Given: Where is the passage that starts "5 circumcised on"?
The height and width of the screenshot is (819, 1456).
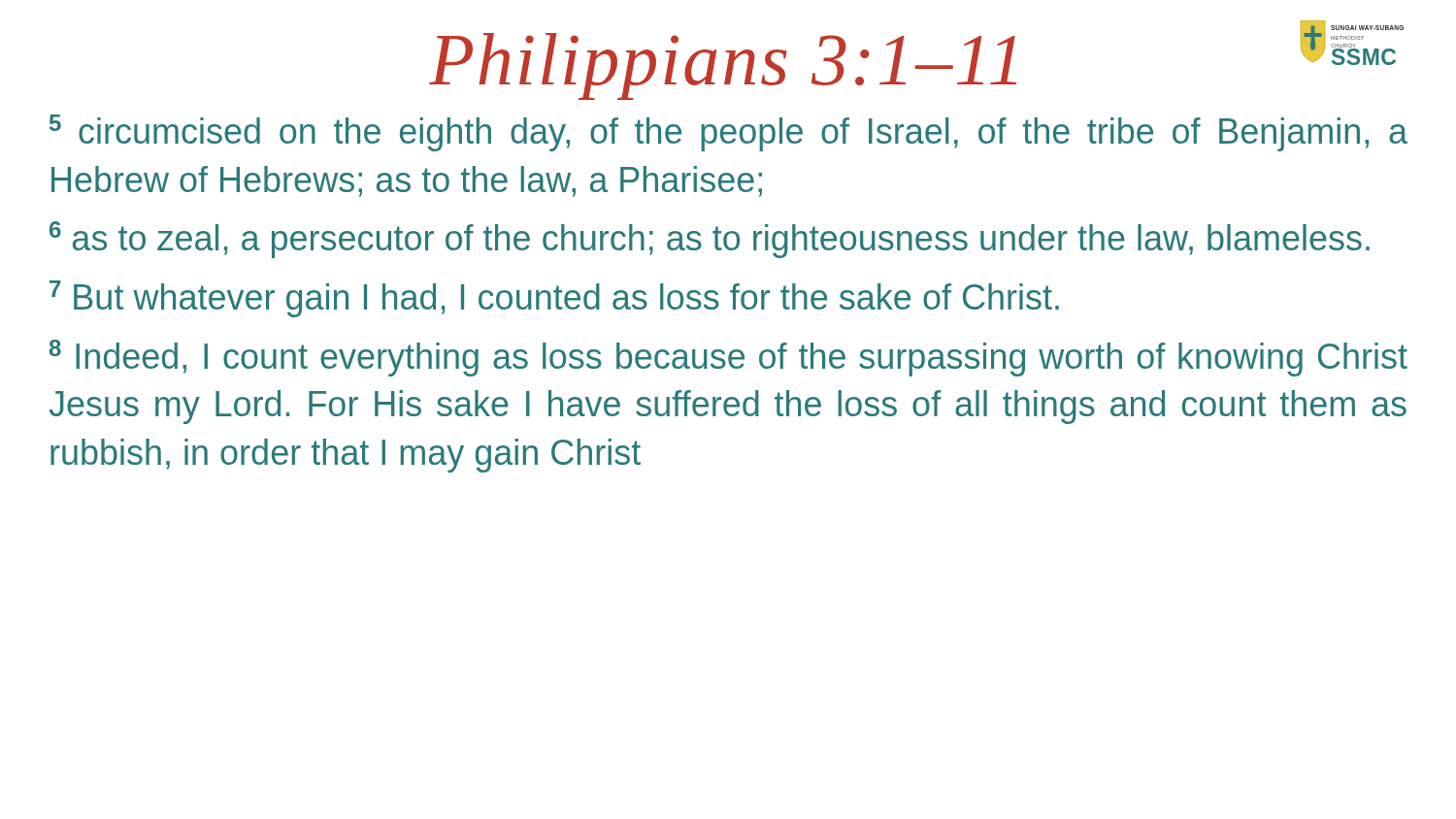Looking at the screenshot, I should coord(728,155).
